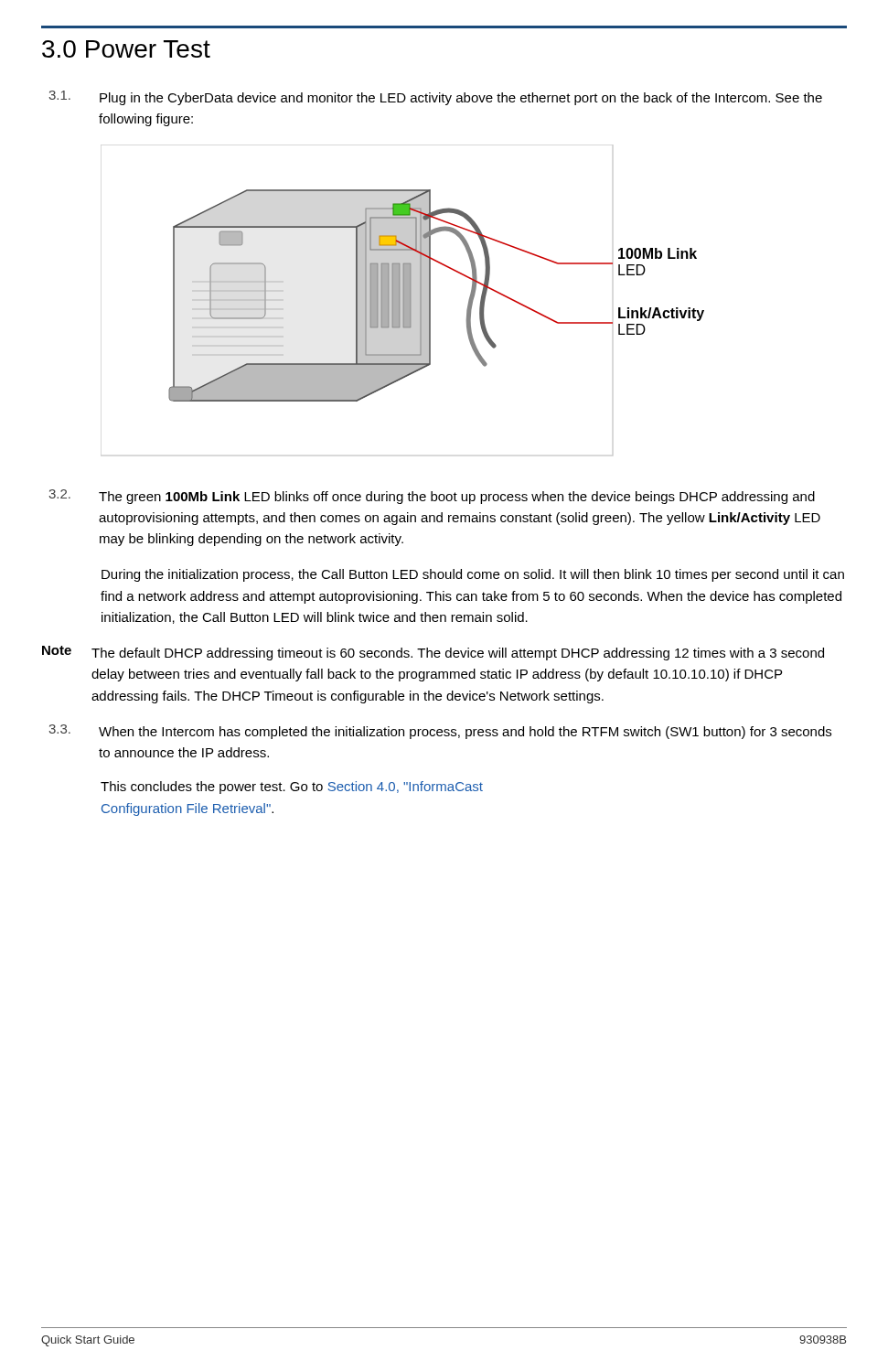Click on the passage starting "3.1. Plug in the CyberData"
Screen dimensions: 1372x888
(x=444, y=108)
